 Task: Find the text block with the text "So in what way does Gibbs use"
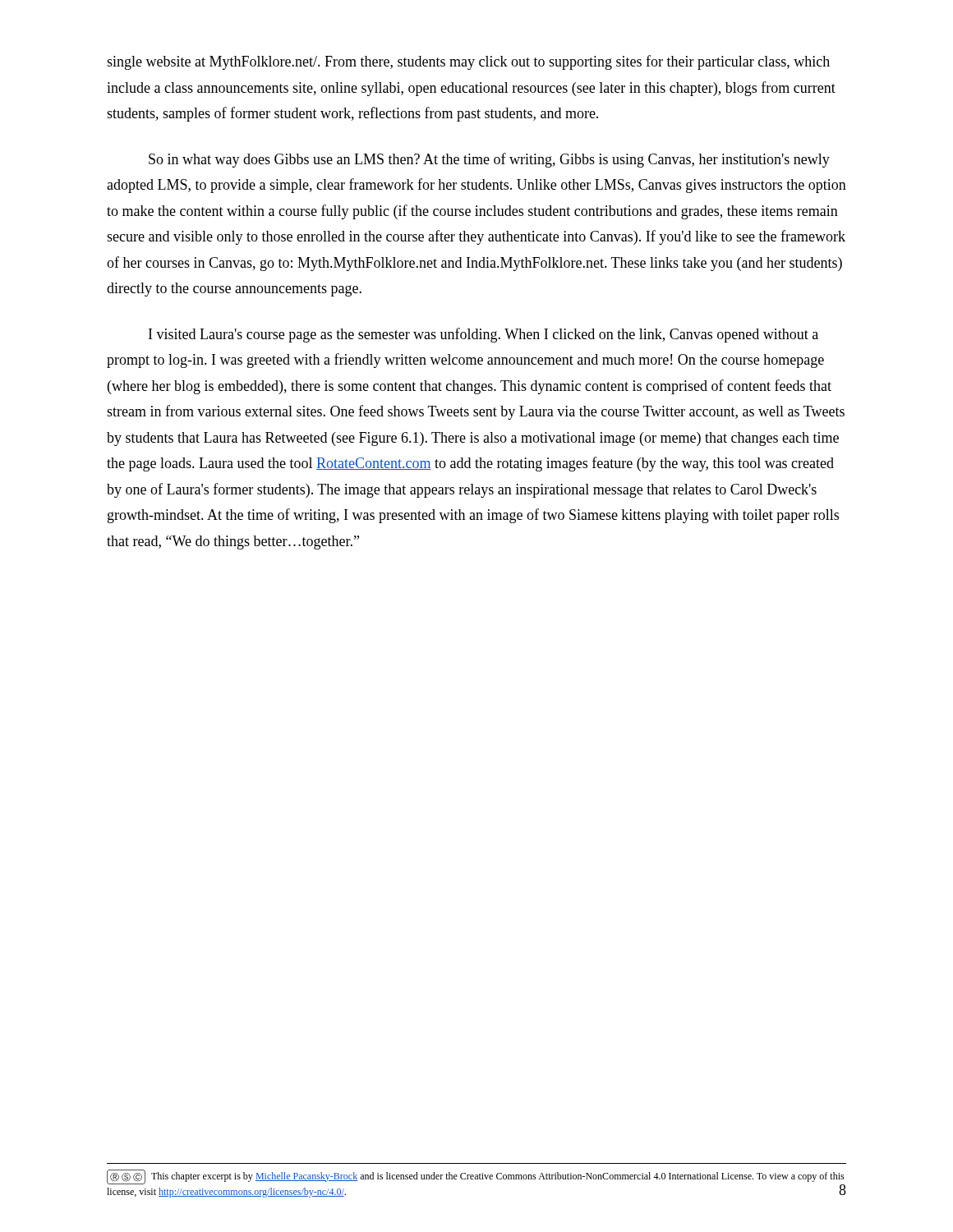click(476, 224)
